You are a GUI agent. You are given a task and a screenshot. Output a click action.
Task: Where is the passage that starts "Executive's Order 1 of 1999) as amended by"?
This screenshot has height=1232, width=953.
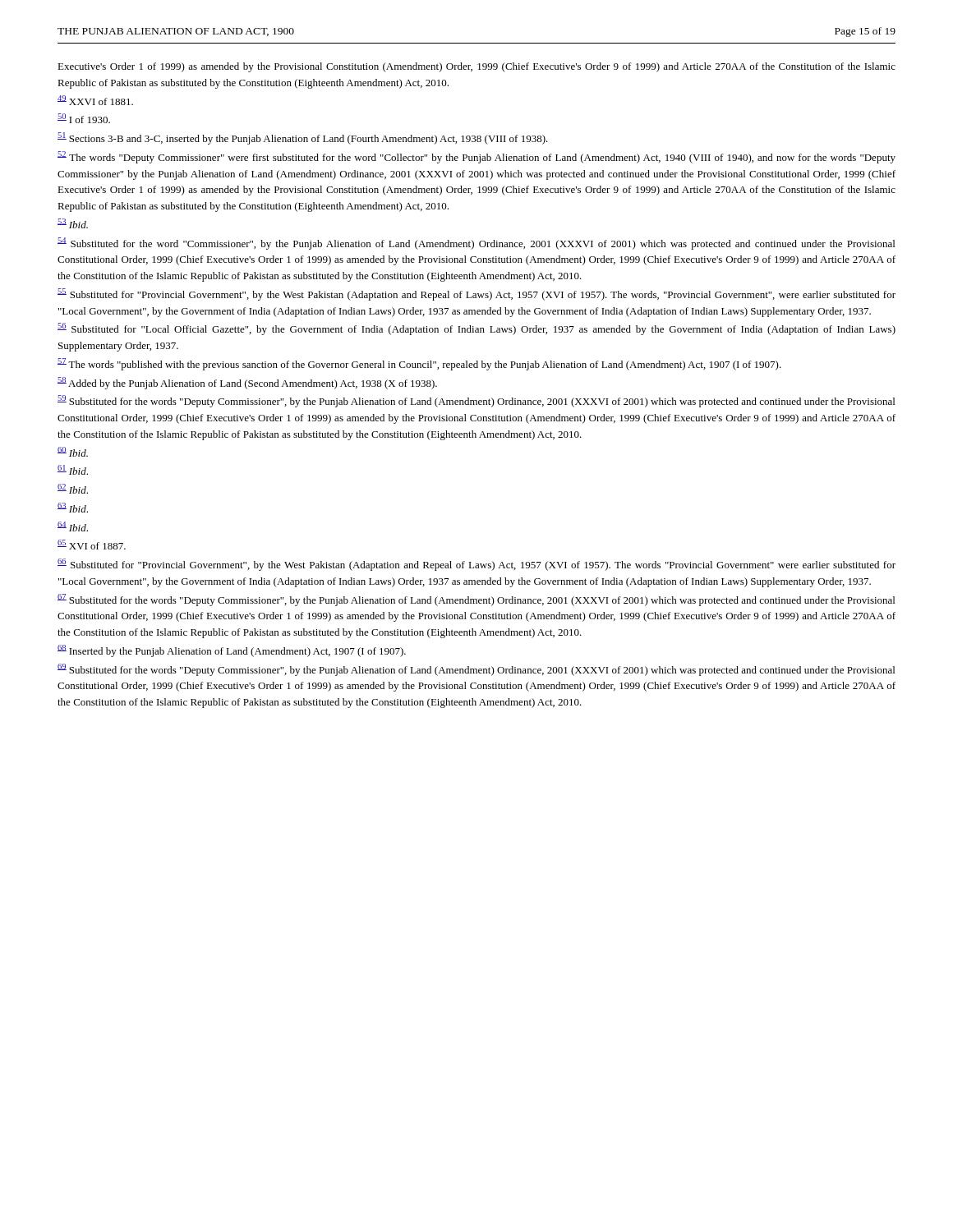476,74
